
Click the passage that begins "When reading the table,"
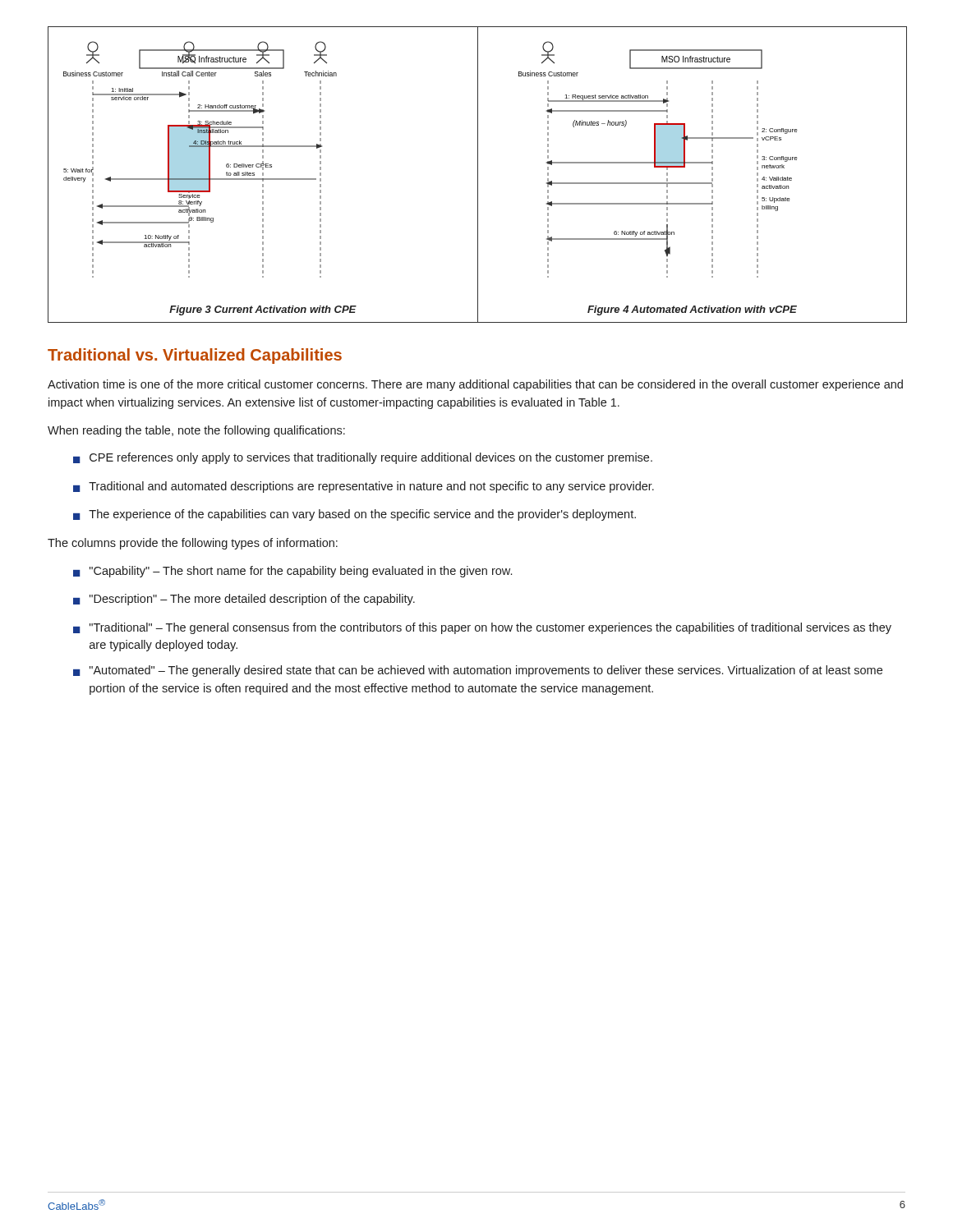pos(197,430)
